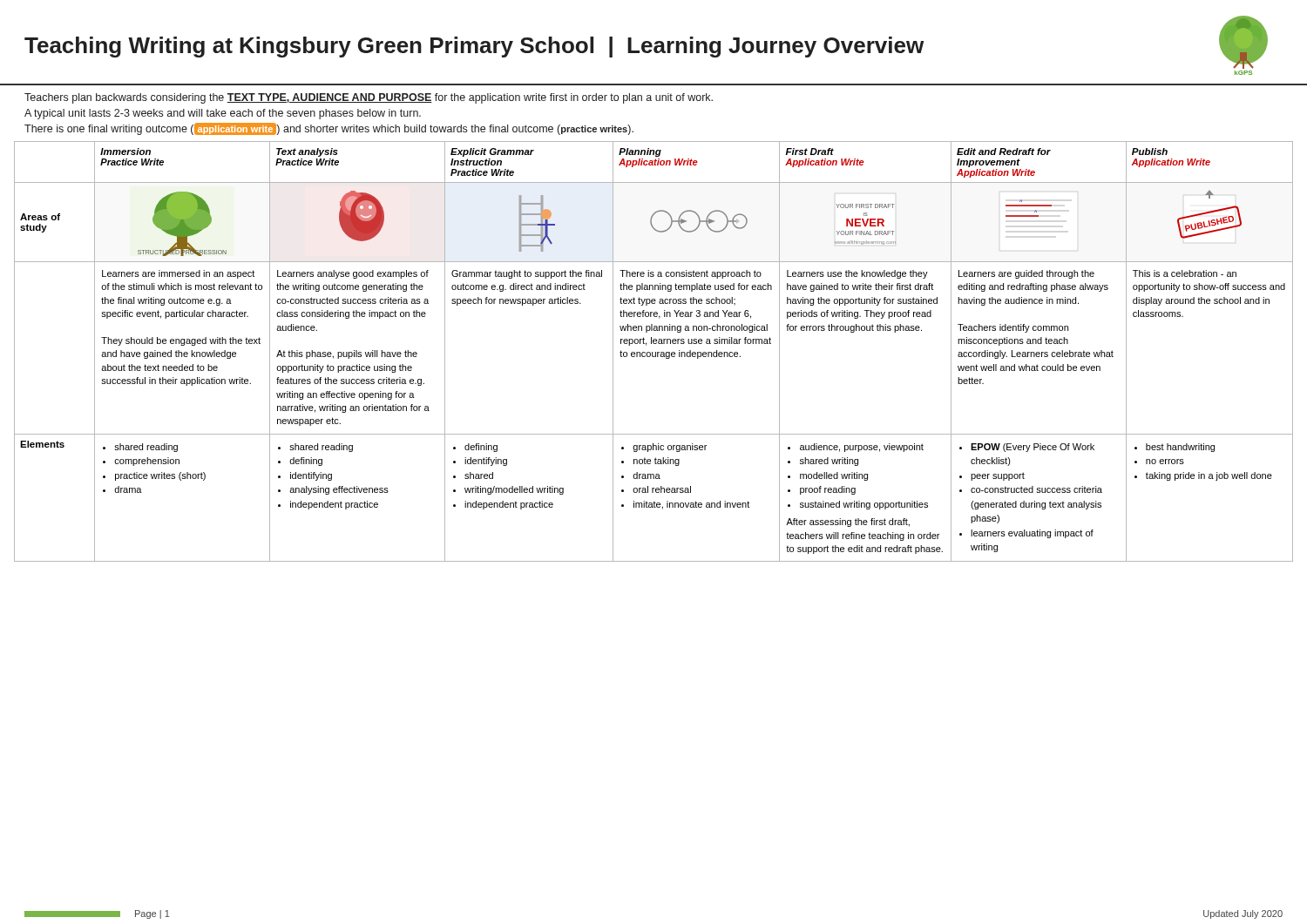Select the table that reads "Edit and Redraft for Improvement"
The image size is (1307, 924).
(x=654, y=351)
